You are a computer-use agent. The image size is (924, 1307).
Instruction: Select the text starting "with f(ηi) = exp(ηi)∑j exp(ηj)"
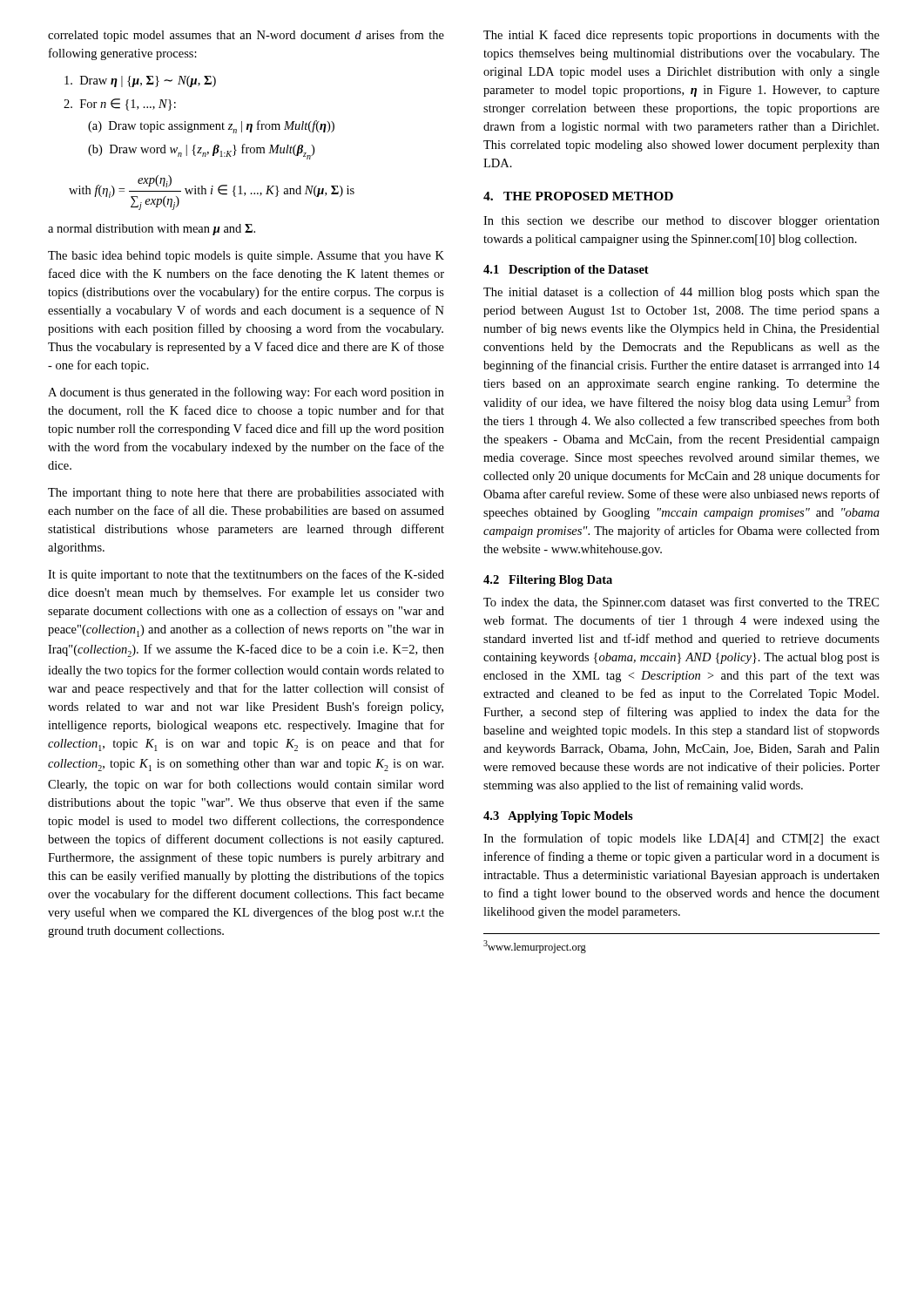coord(212,191)
